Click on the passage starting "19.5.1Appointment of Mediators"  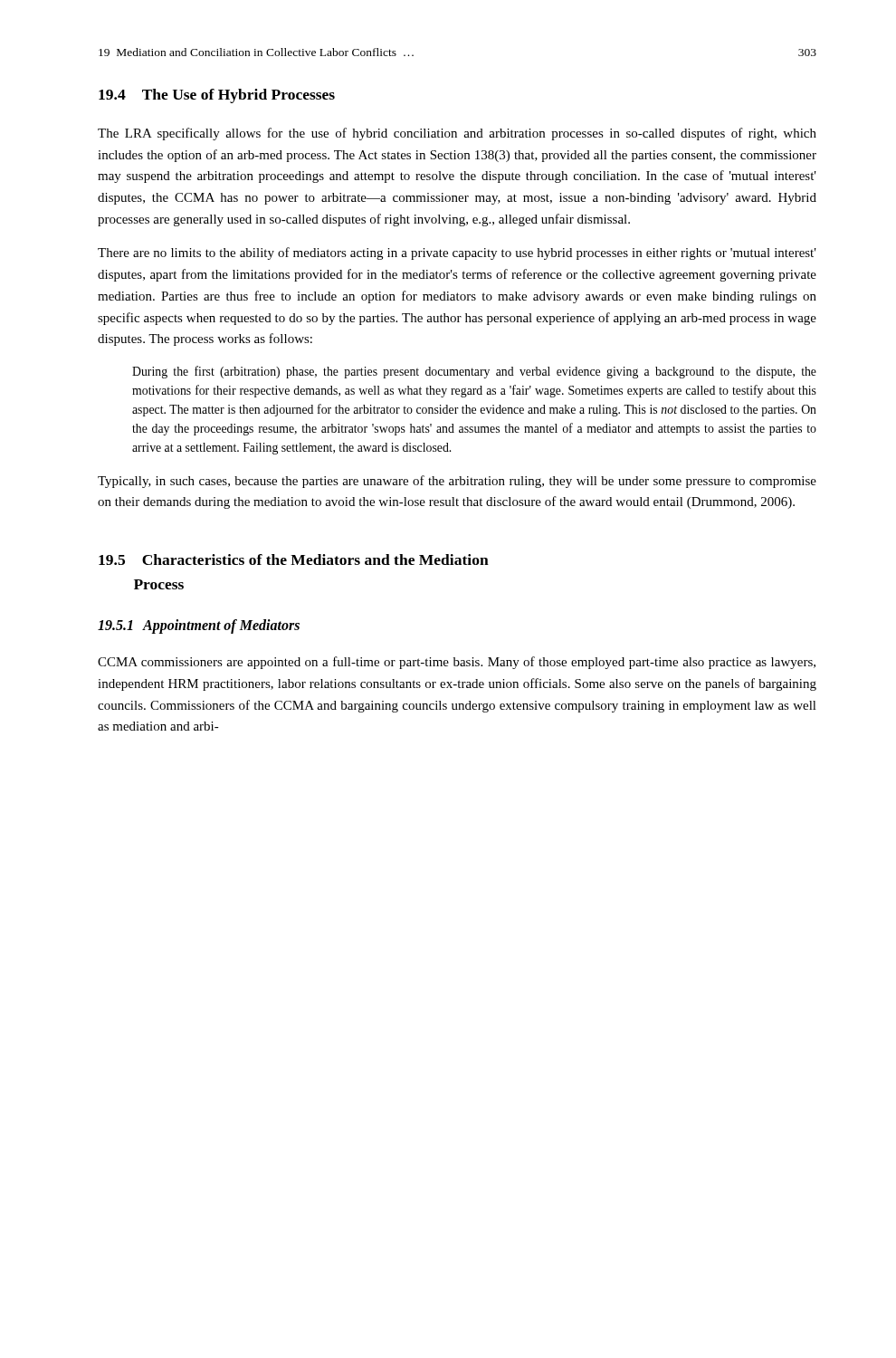point(199,626)
